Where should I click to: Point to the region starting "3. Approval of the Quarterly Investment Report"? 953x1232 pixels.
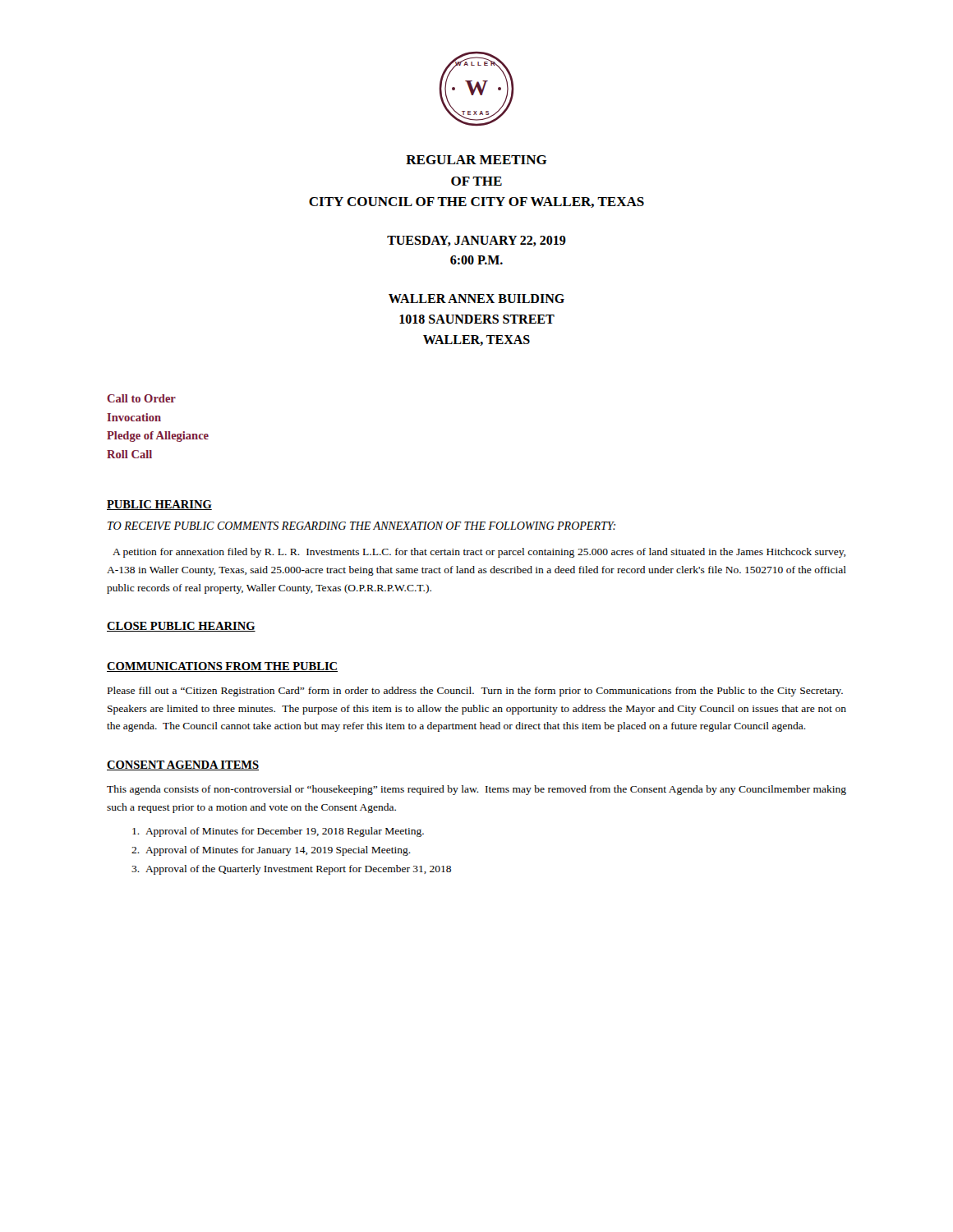click(291, 869)
